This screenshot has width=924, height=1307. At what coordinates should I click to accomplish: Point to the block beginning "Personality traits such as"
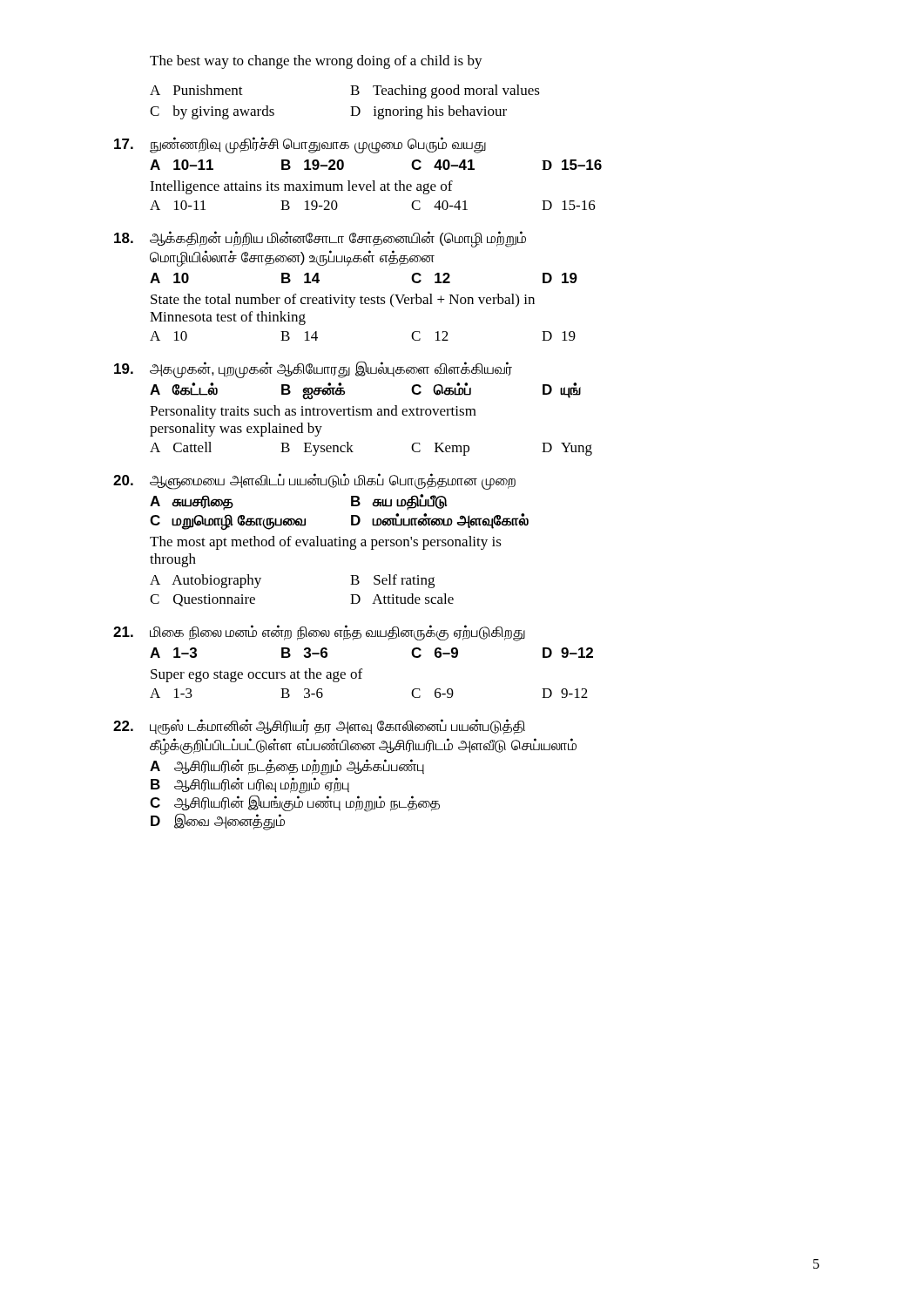[x=313, y=412]
